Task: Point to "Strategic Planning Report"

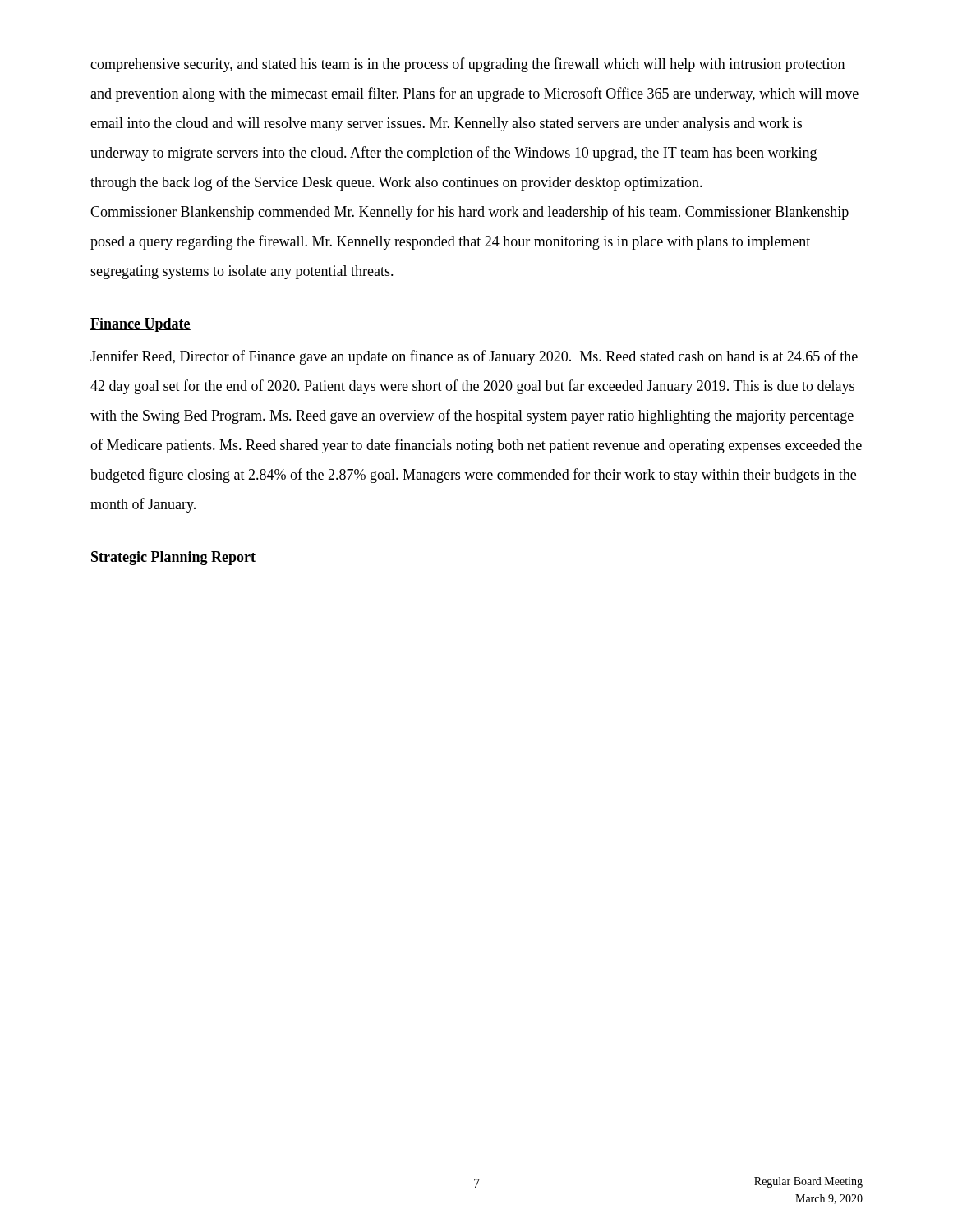Action: [x=173, y=557]
